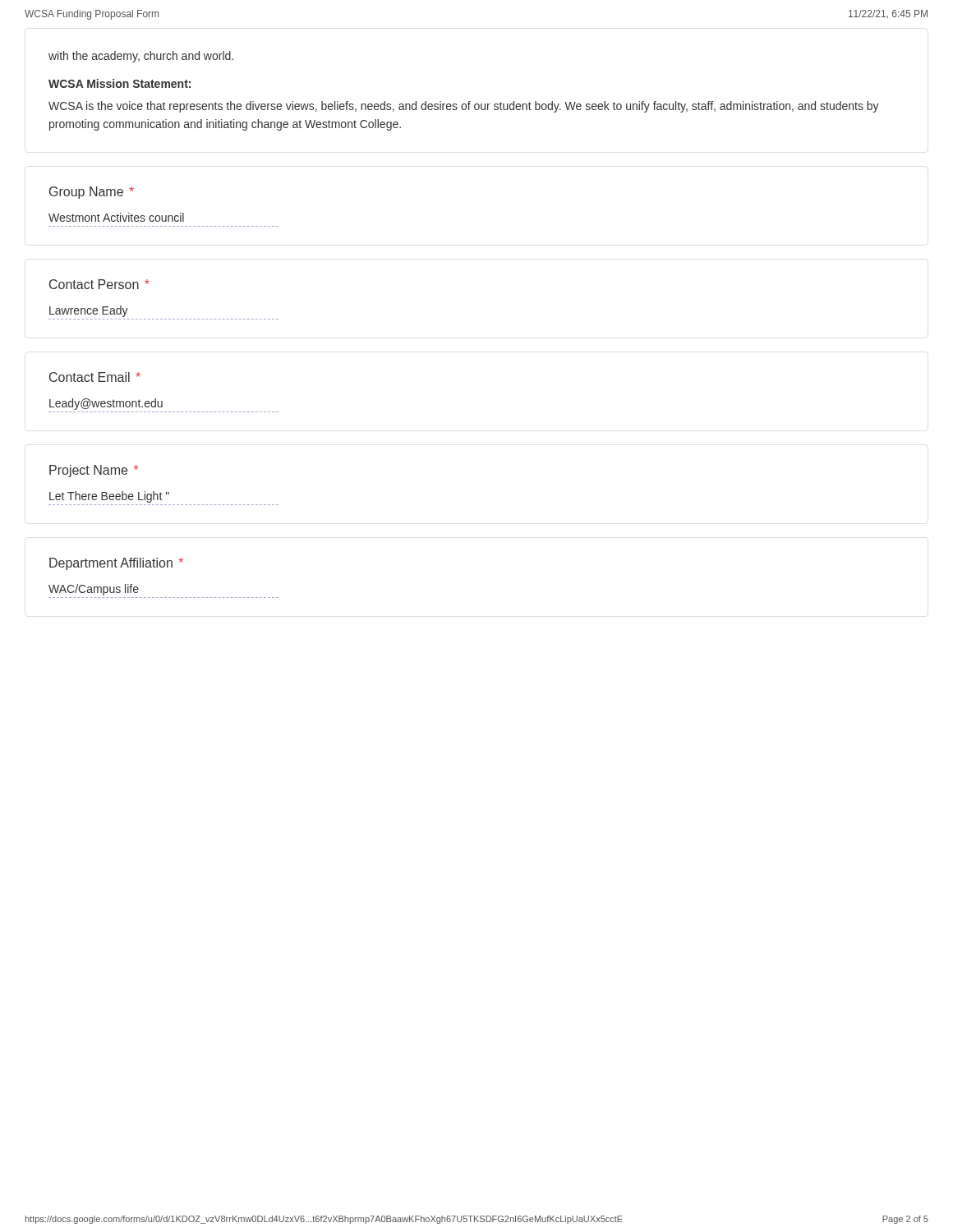Point to the passage starting "with the academy, church and world. WCSA"

click(141, 57)
